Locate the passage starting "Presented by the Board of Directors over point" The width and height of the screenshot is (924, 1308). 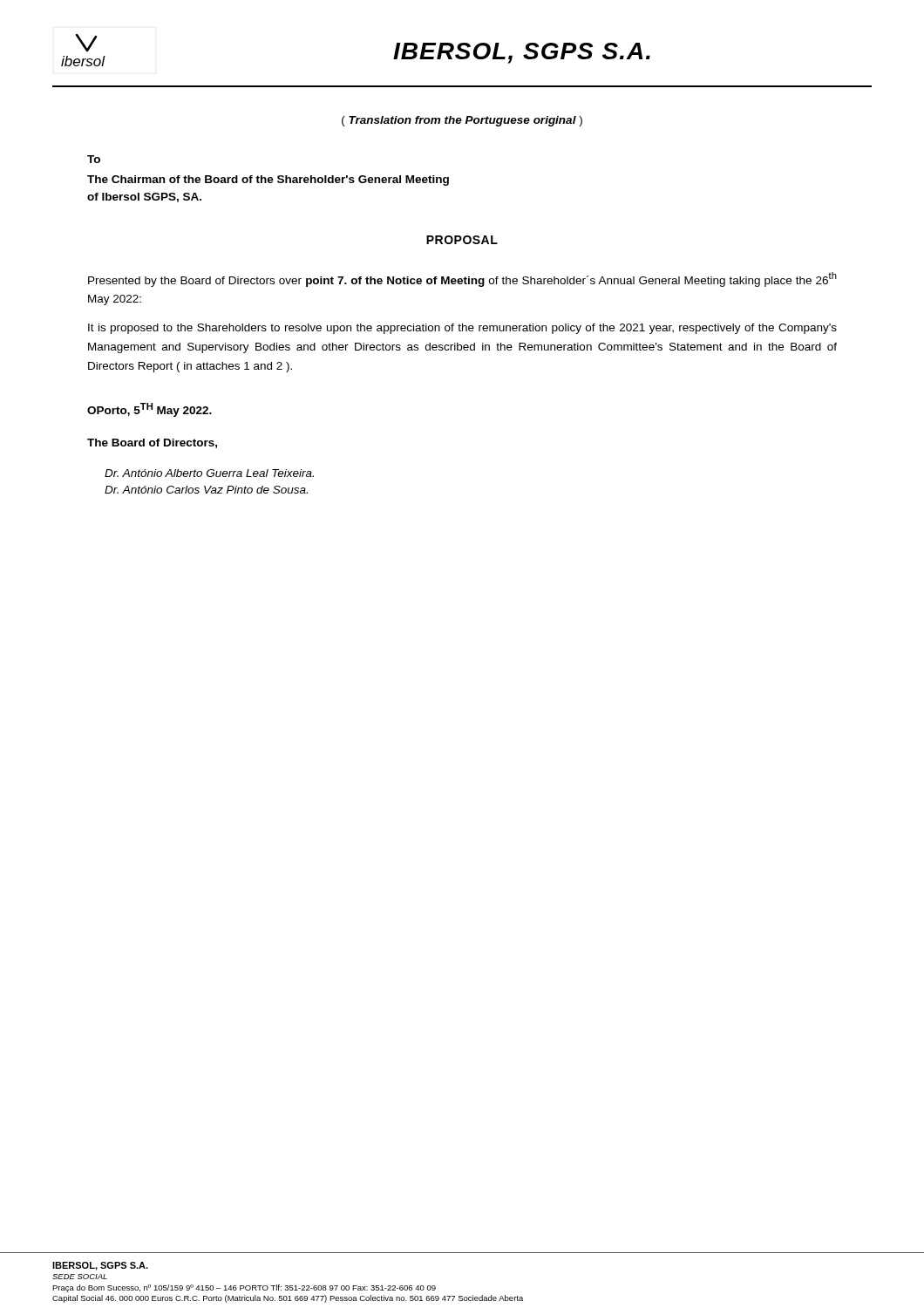pyautogui.click(x=462, y=288)
